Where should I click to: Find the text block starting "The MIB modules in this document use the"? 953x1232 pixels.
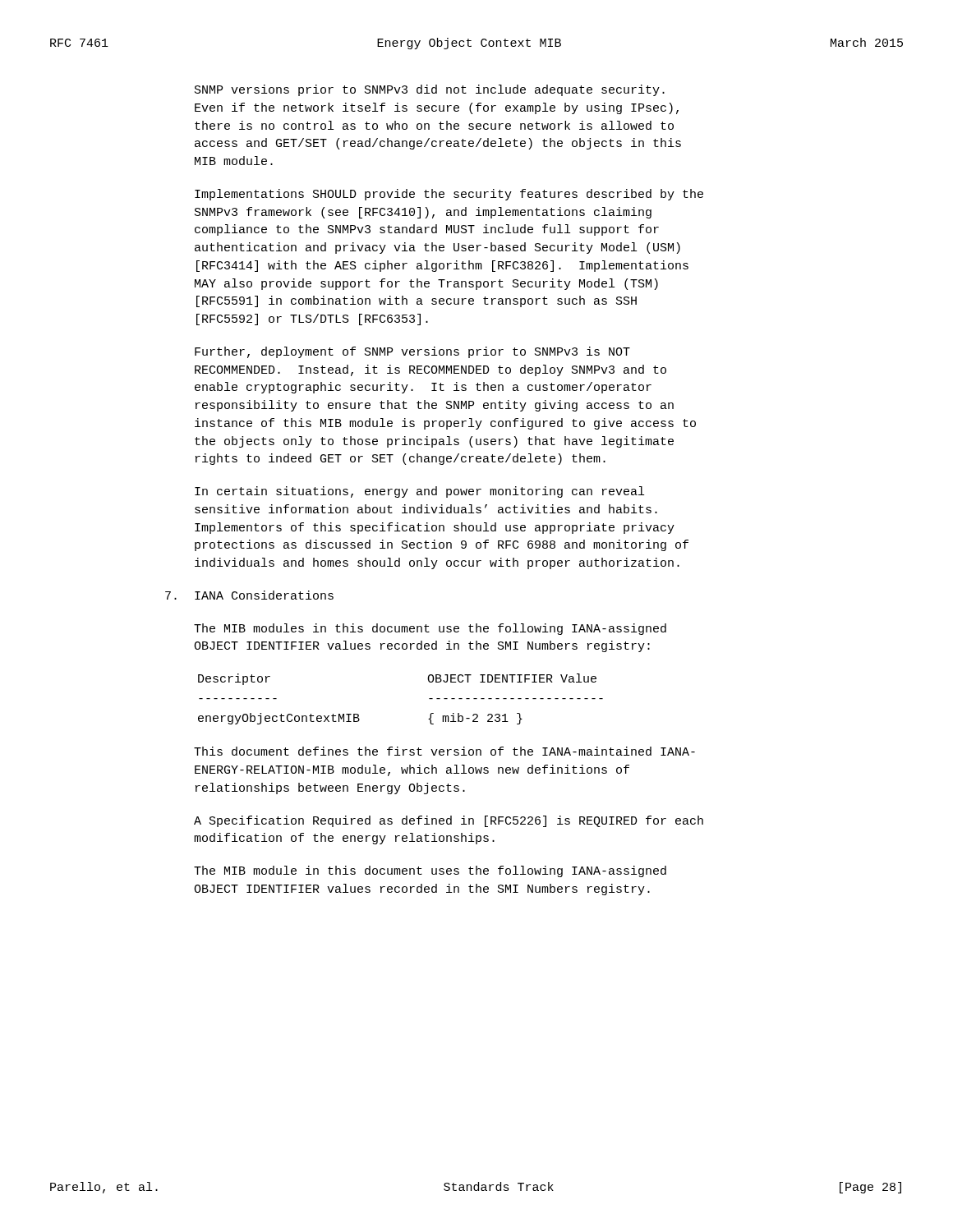pos(416,638)
